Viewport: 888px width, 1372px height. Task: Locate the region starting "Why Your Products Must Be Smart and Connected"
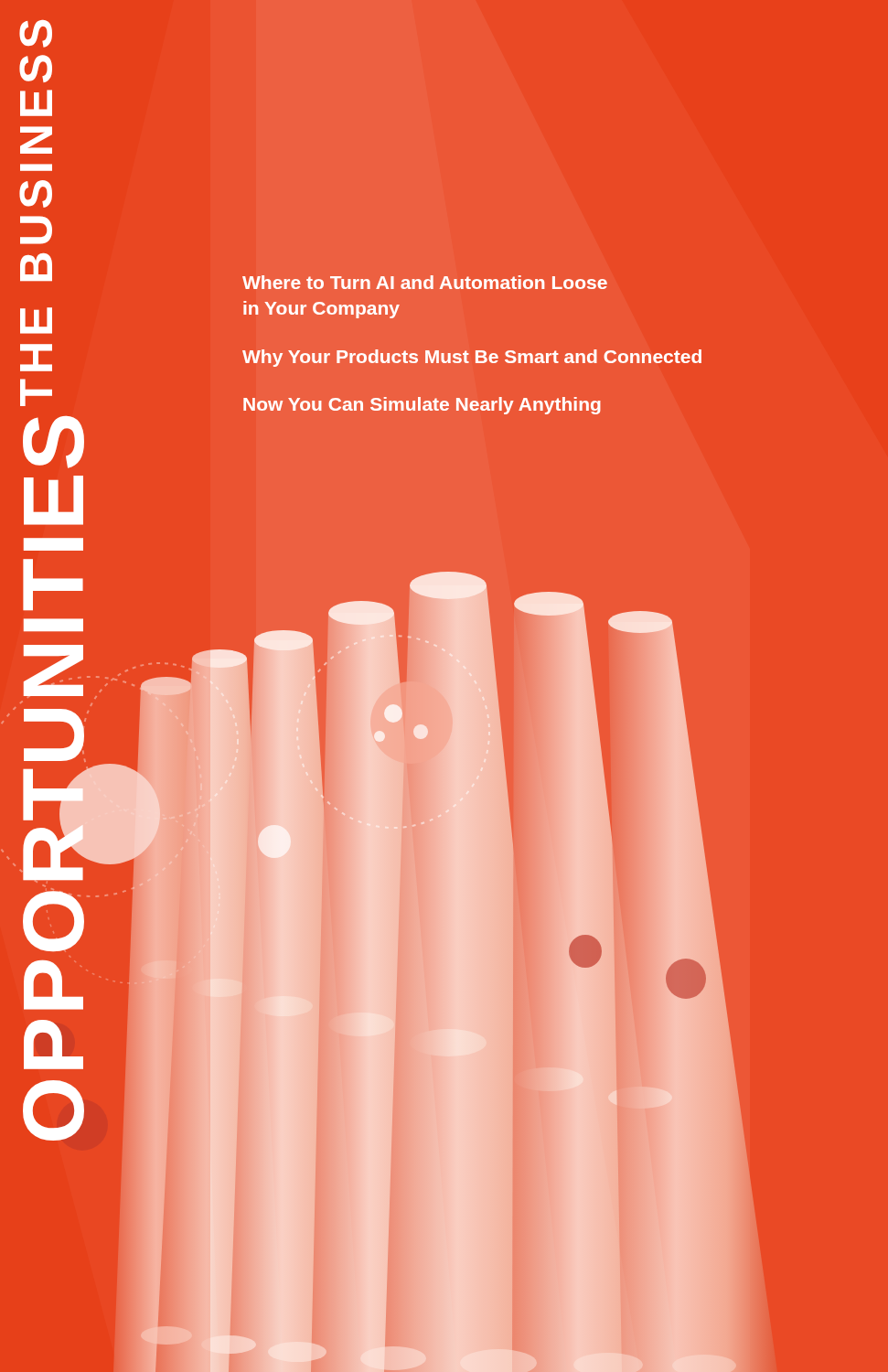click(x=472, y=356)
